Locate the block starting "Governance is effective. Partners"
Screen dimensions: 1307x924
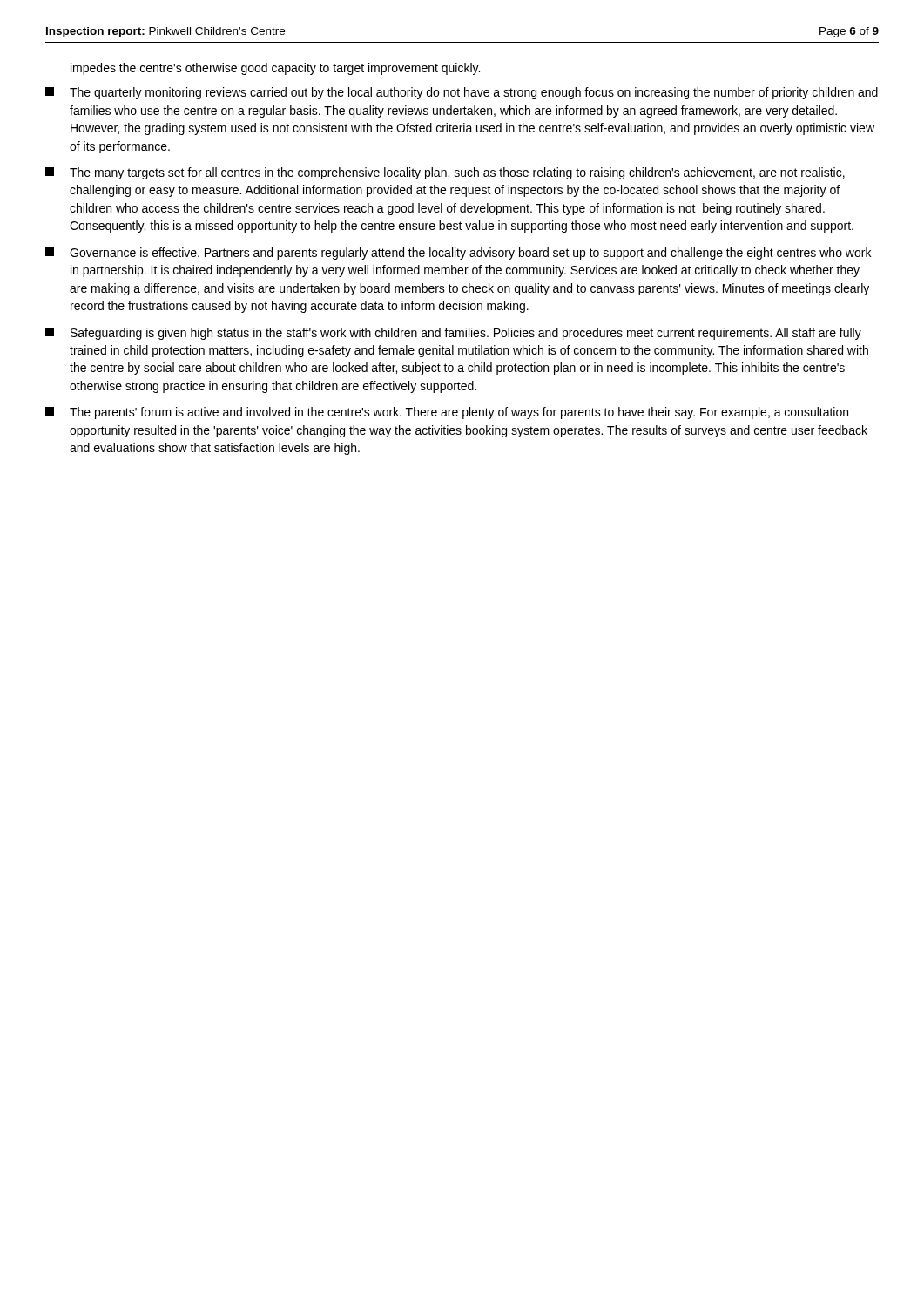click(x=462, y=279)
